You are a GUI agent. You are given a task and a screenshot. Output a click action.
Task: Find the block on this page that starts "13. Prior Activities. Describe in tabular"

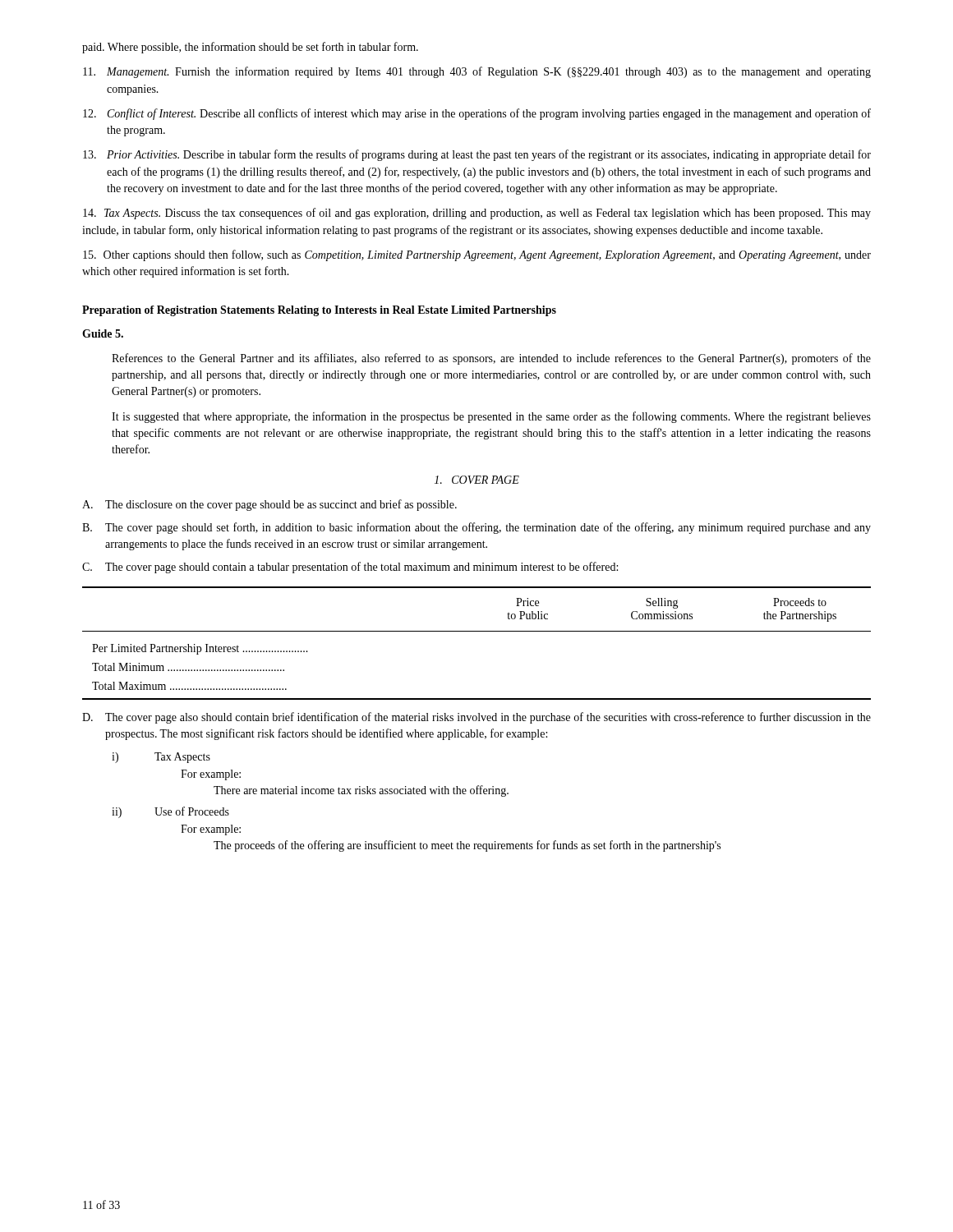coord(476,172)
